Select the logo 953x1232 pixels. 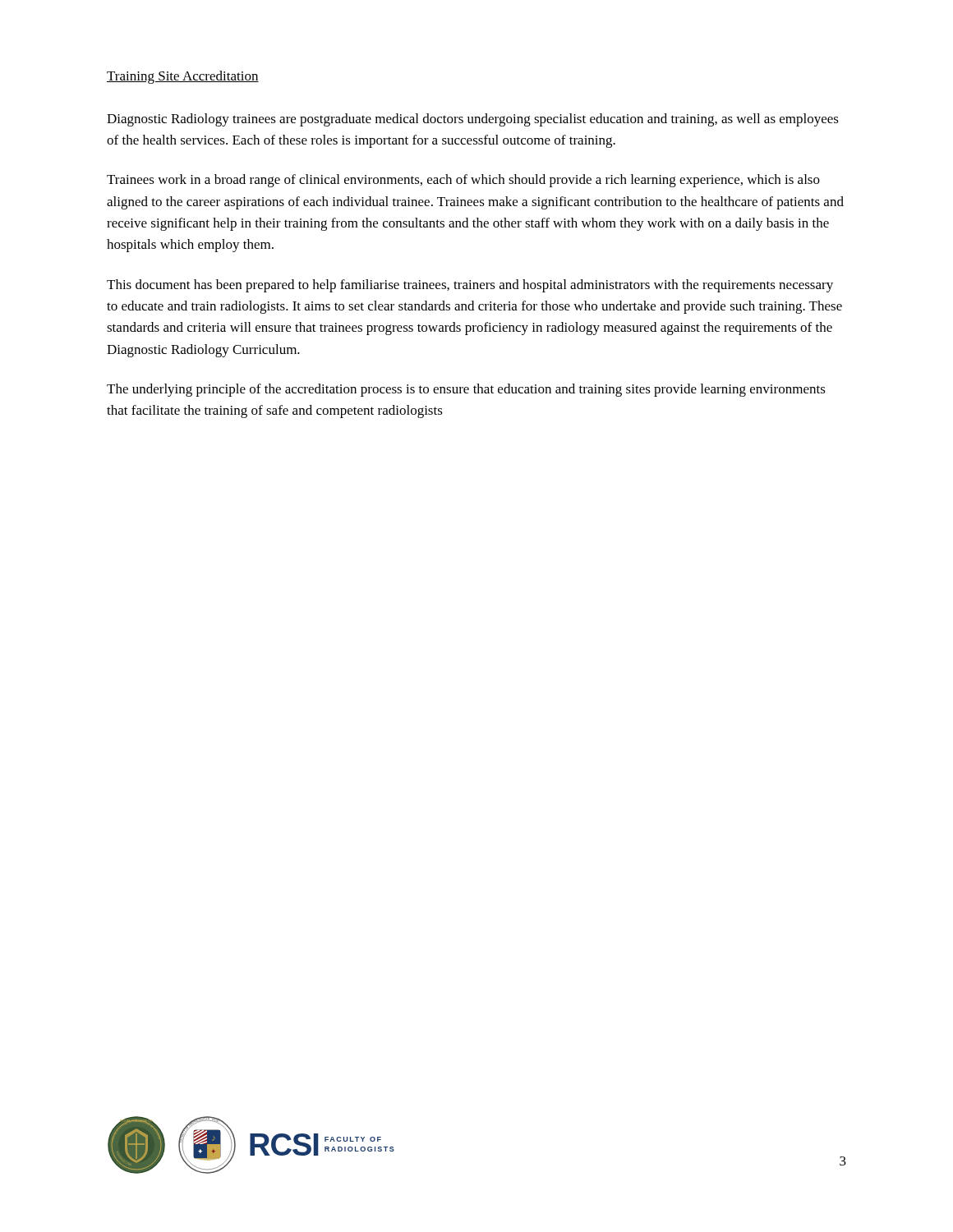[251, 1145]
